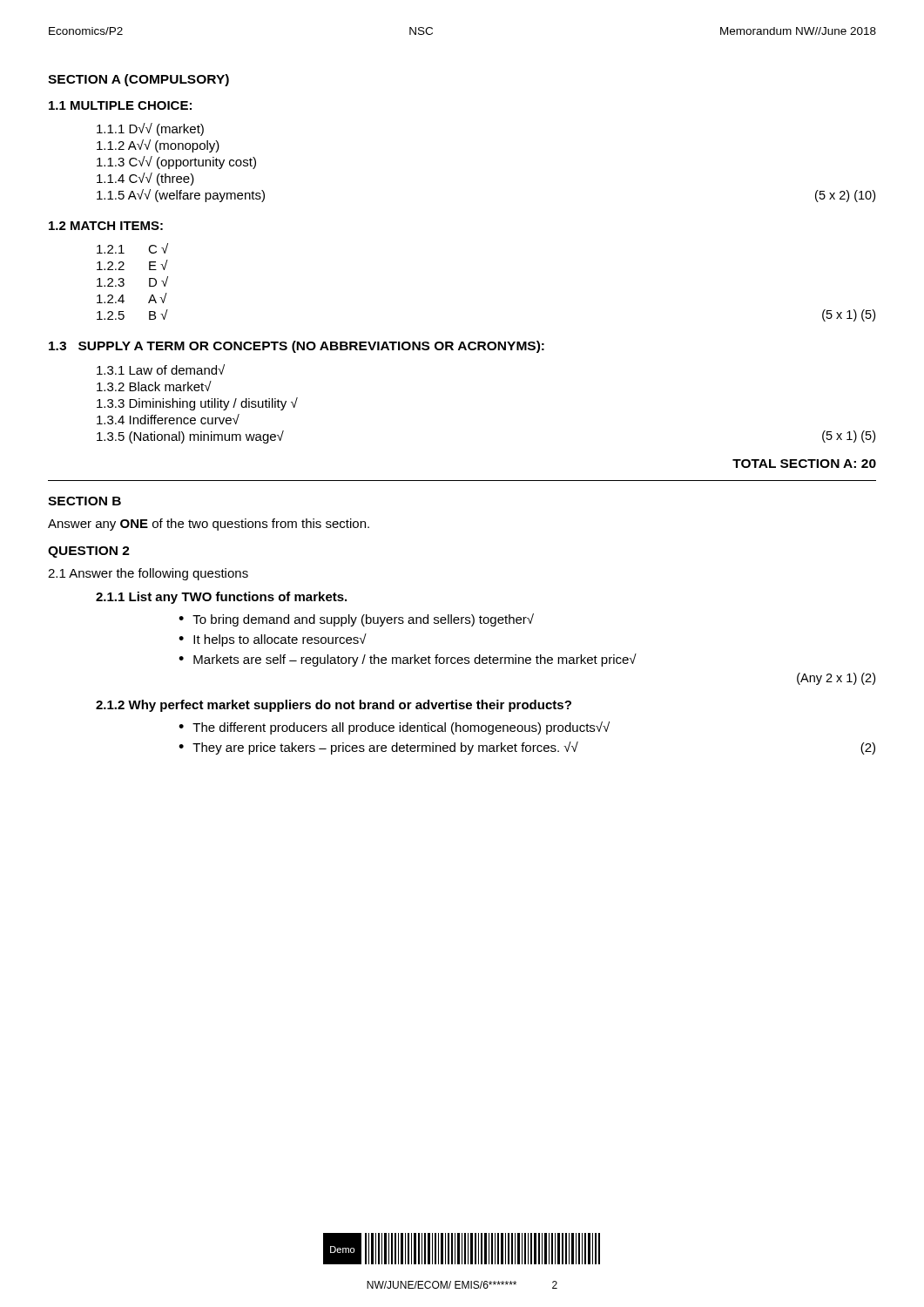
Task: Select the section header containing "2.1.1 List any"
Action: (222, 596)
